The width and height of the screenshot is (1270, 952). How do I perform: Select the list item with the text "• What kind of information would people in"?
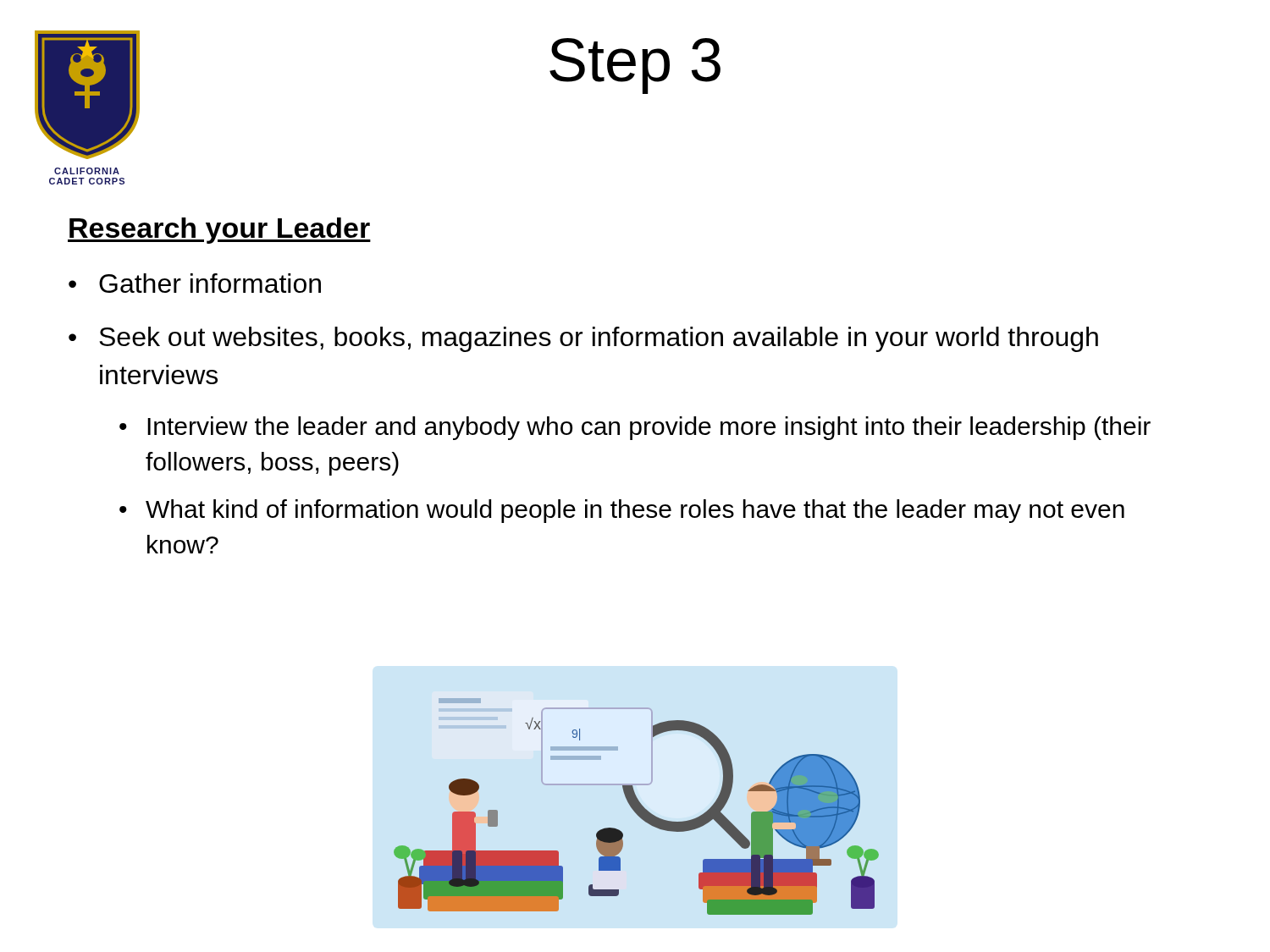[x=660, y=528]
